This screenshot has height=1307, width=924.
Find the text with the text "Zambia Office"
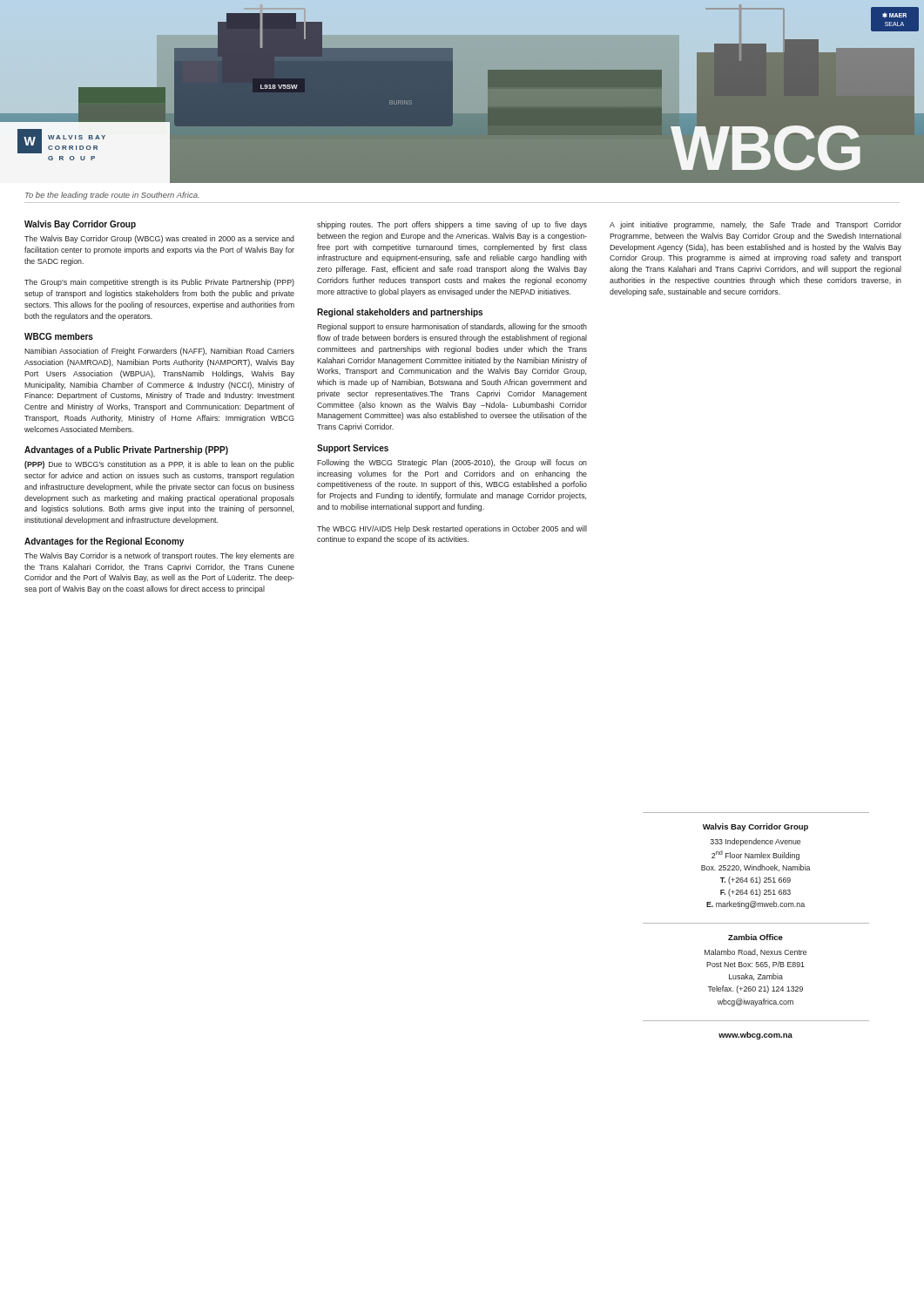click(x=755, y=937)
